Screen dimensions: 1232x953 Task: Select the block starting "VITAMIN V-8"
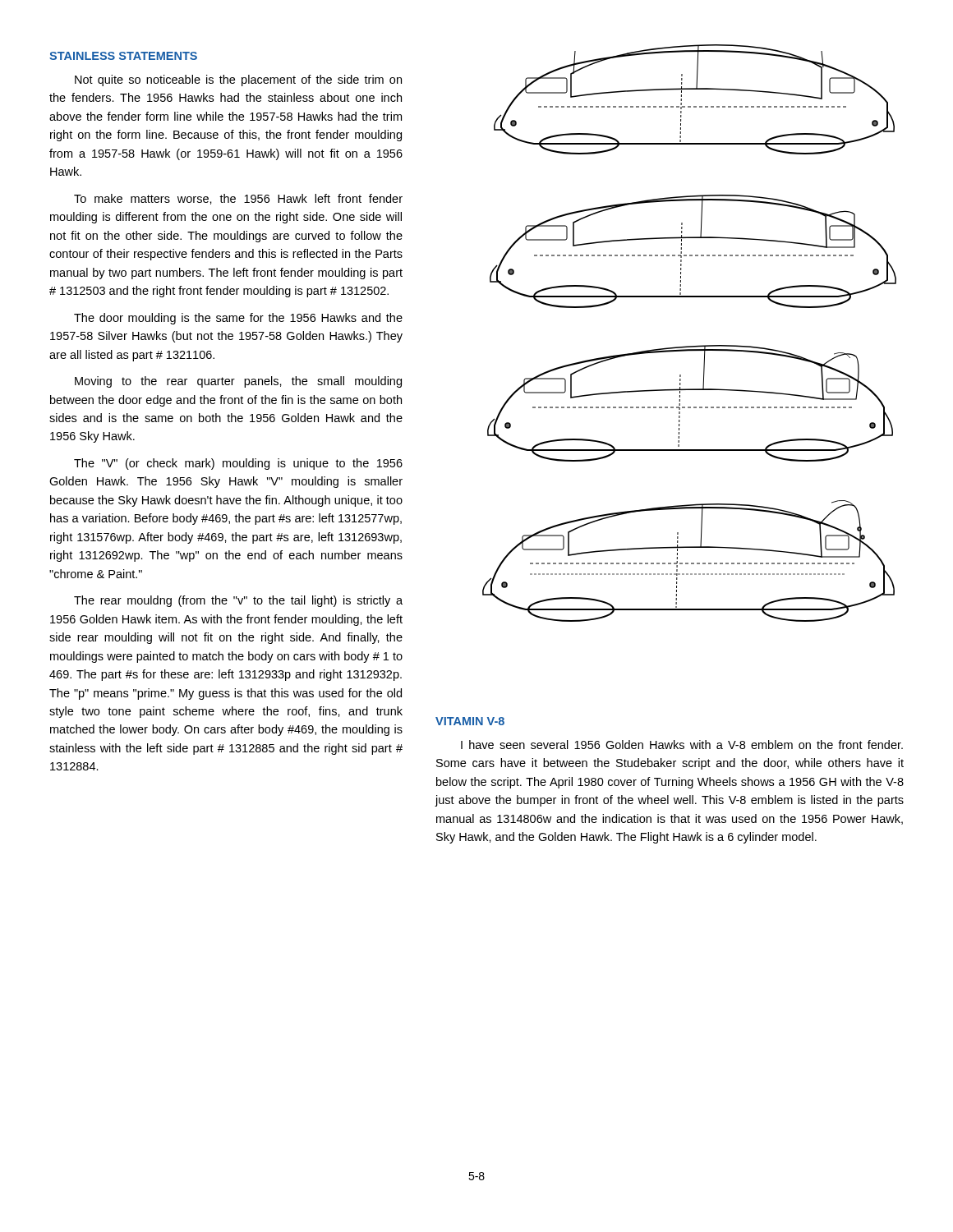(x=470, y=721)
